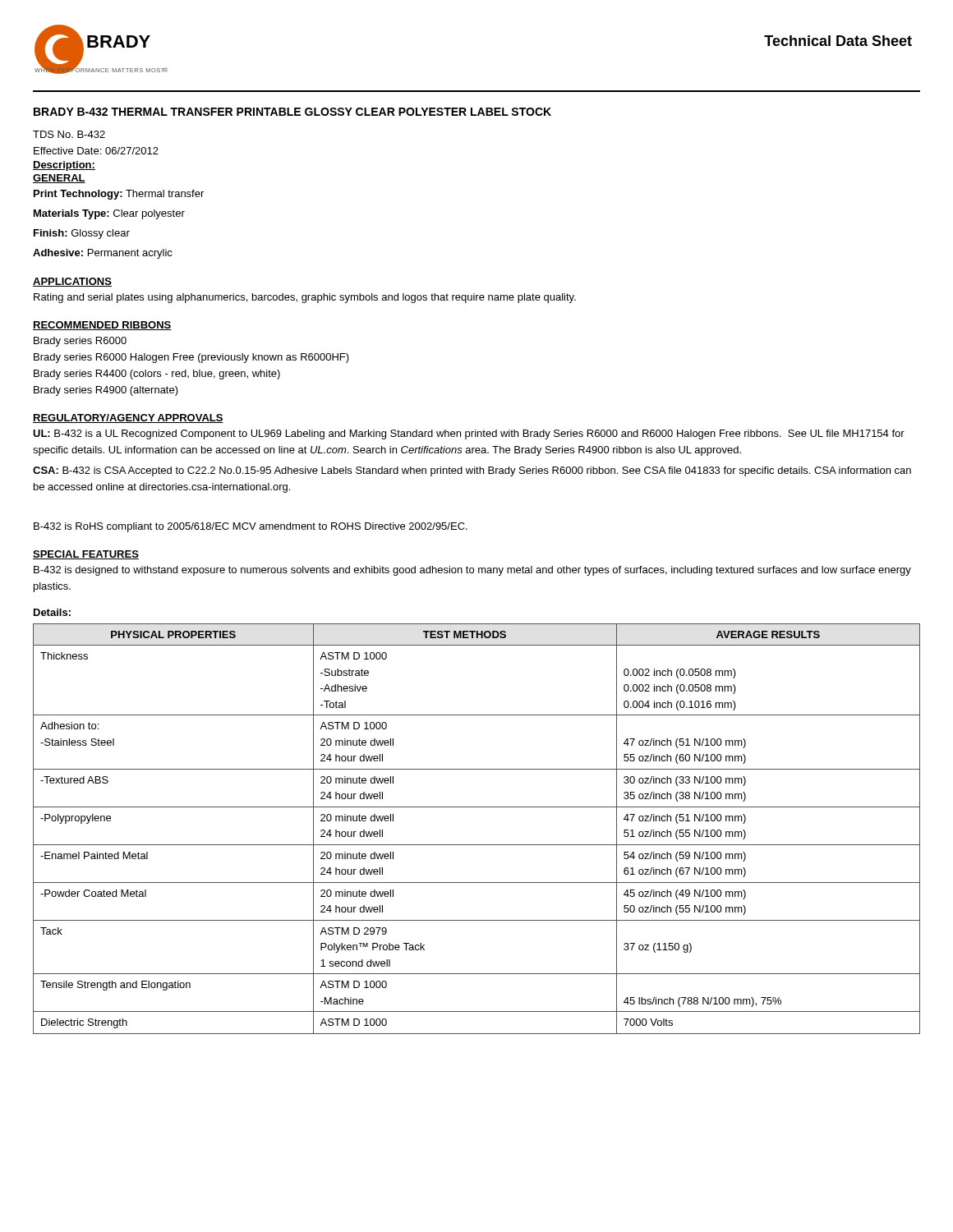953x1232 pixels.
Task: Select the text block containing "TDS No. B-432"
Action: pos(69,134)
